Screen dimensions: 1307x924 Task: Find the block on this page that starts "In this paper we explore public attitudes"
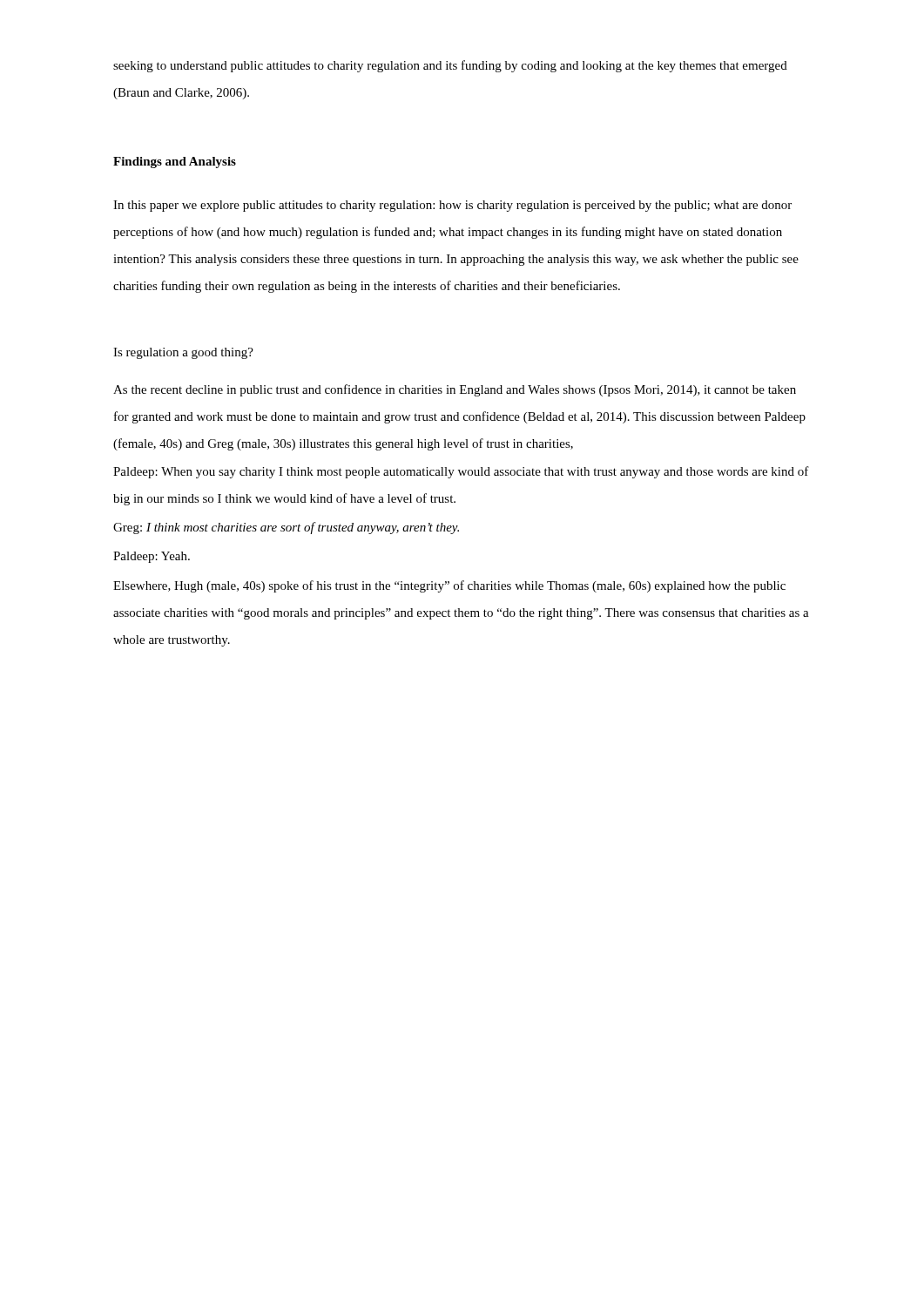(x=456, y=245)
